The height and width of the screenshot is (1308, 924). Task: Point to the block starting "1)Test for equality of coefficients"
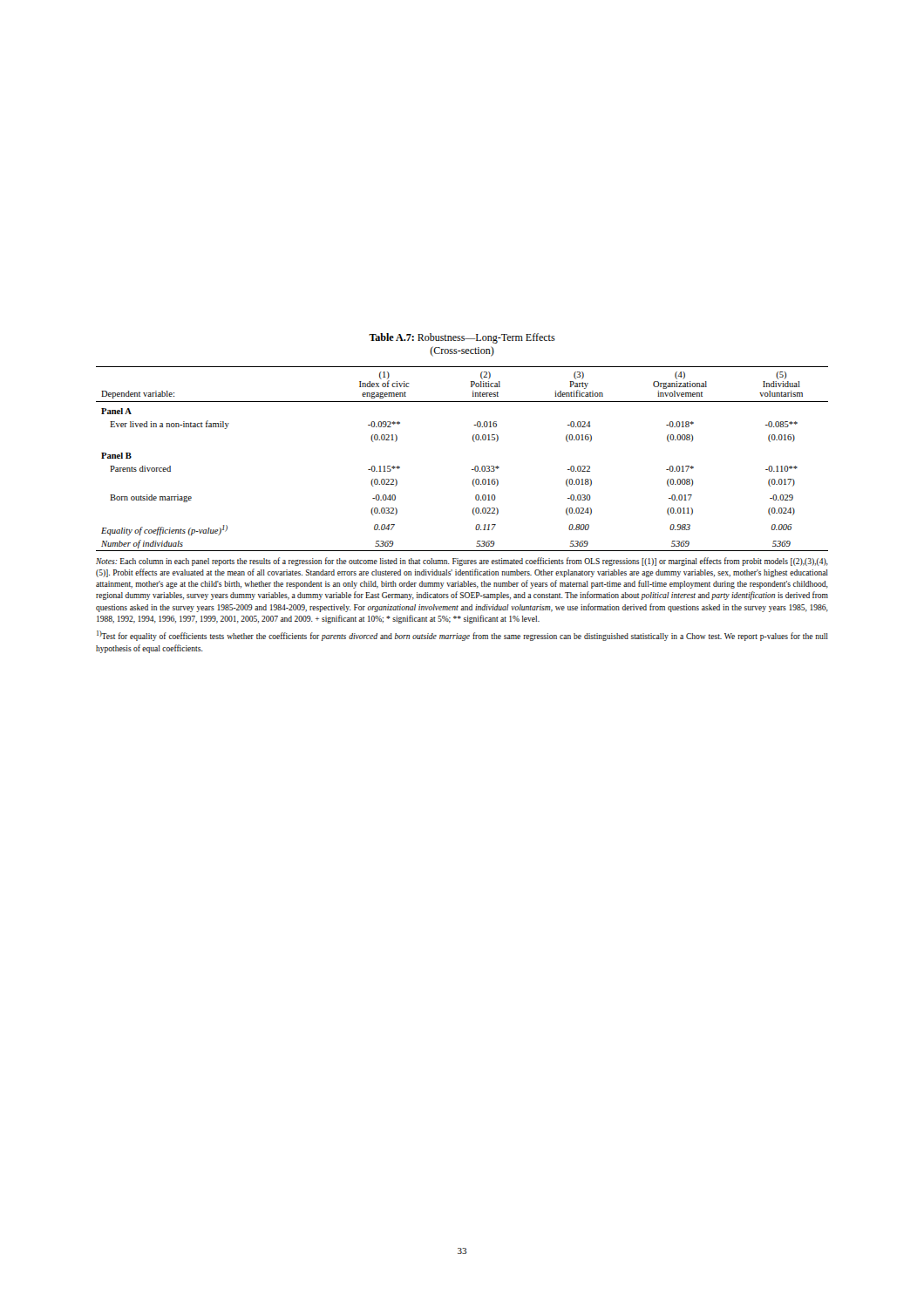(x=462, y=641)
